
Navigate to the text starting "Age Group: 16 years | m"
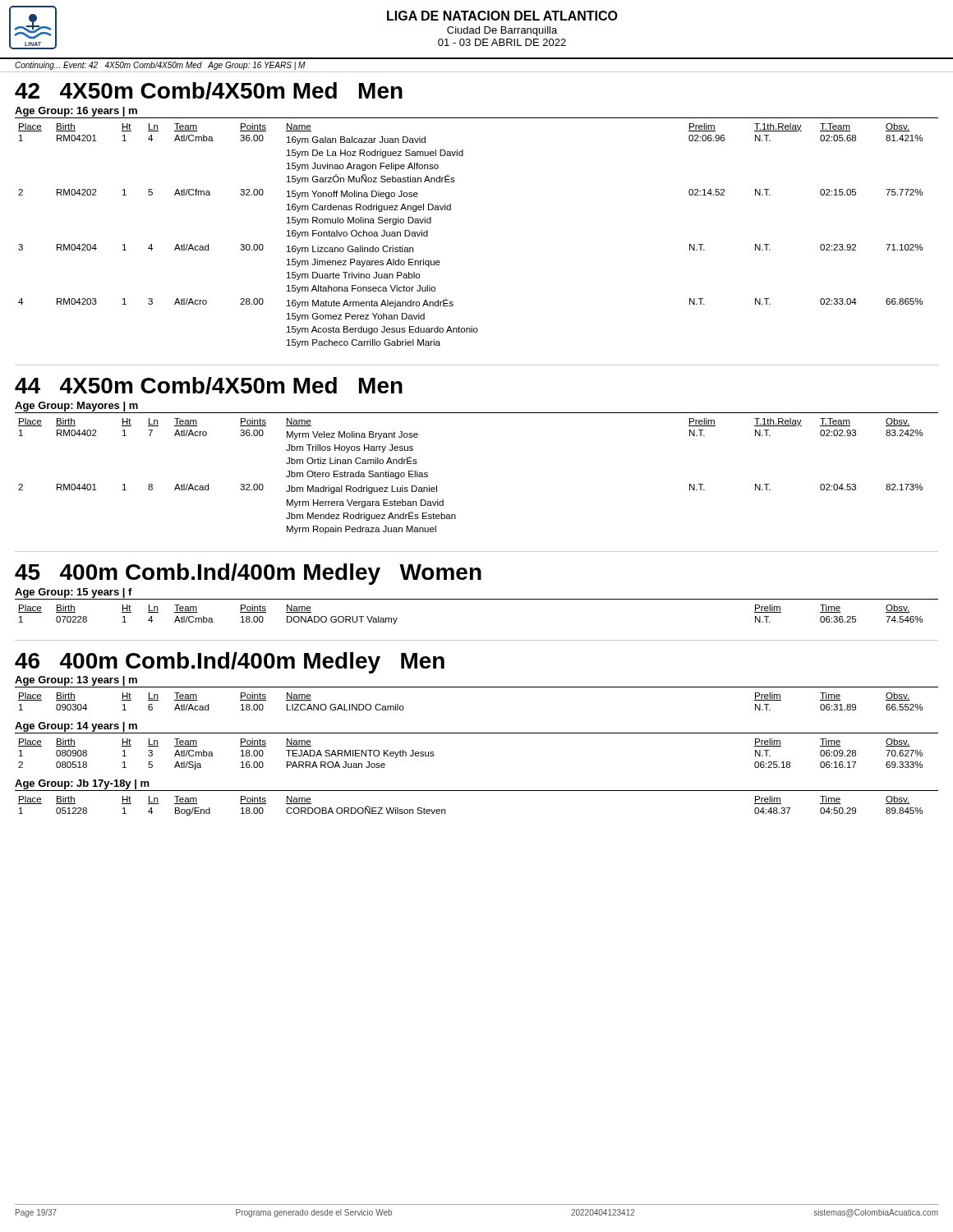point(76,110)
